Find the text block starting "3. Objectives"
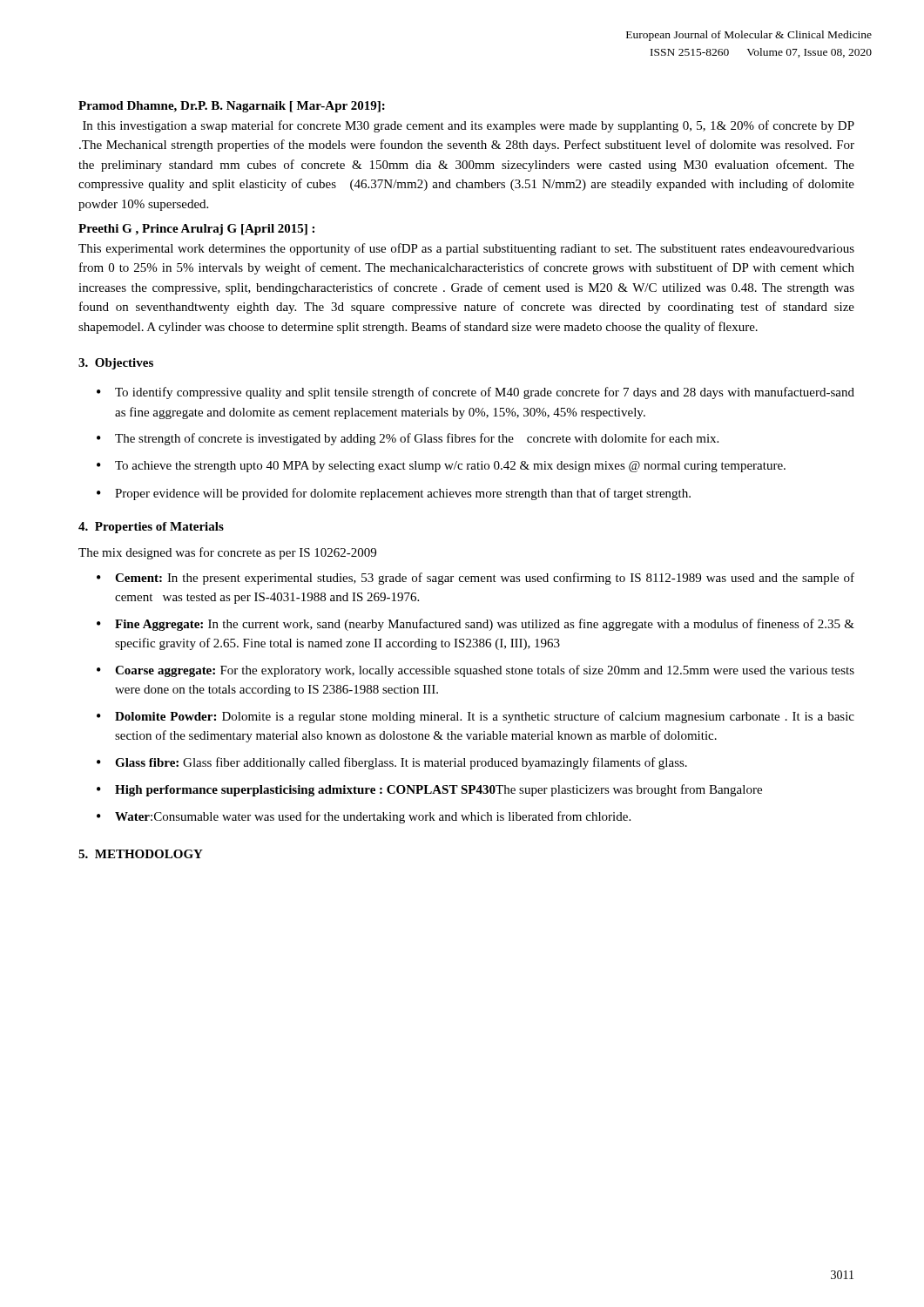Screen dimensions: 1307x924 116,362
